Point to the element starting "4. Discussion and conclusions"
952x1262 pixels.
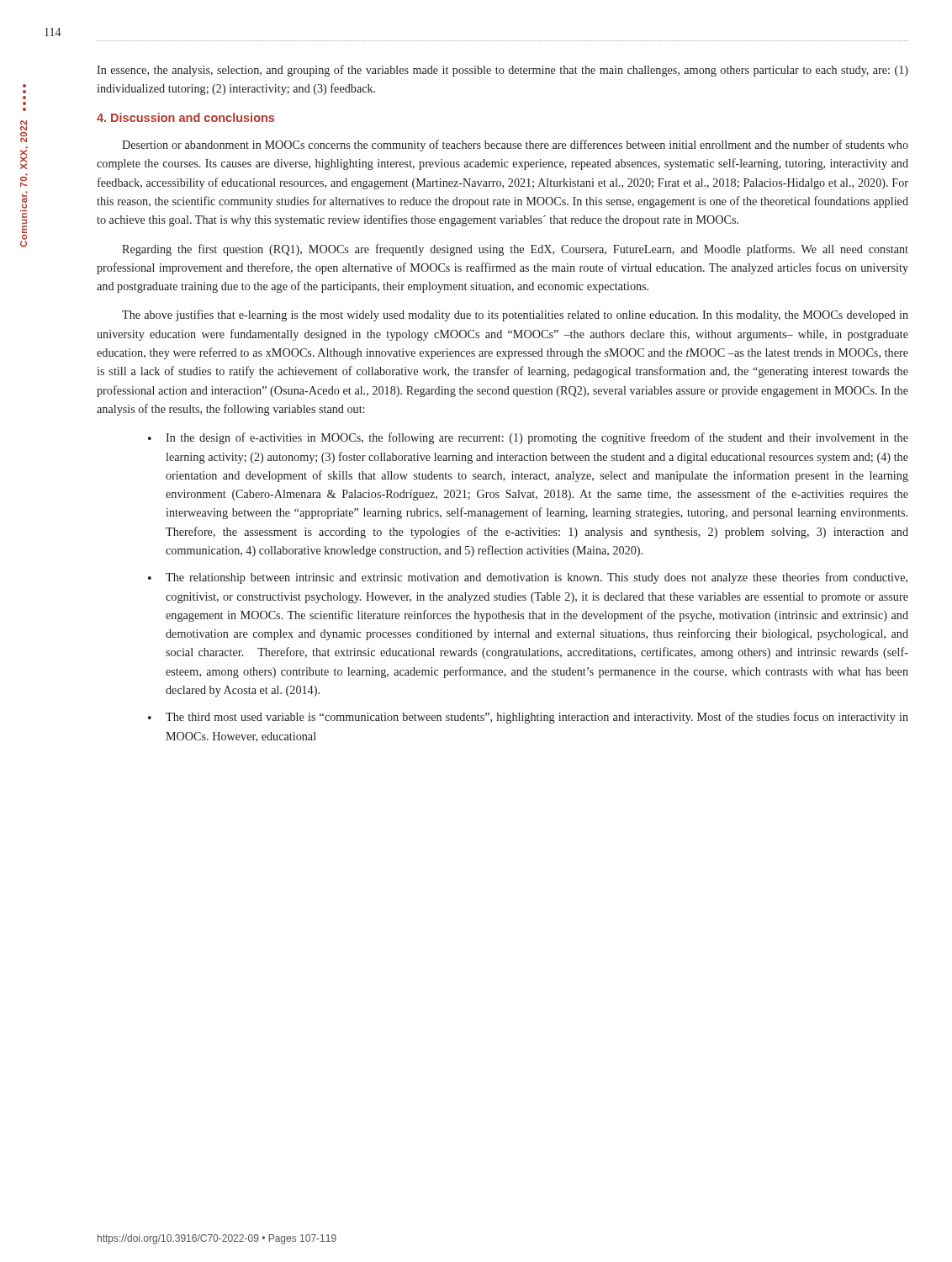186,117
